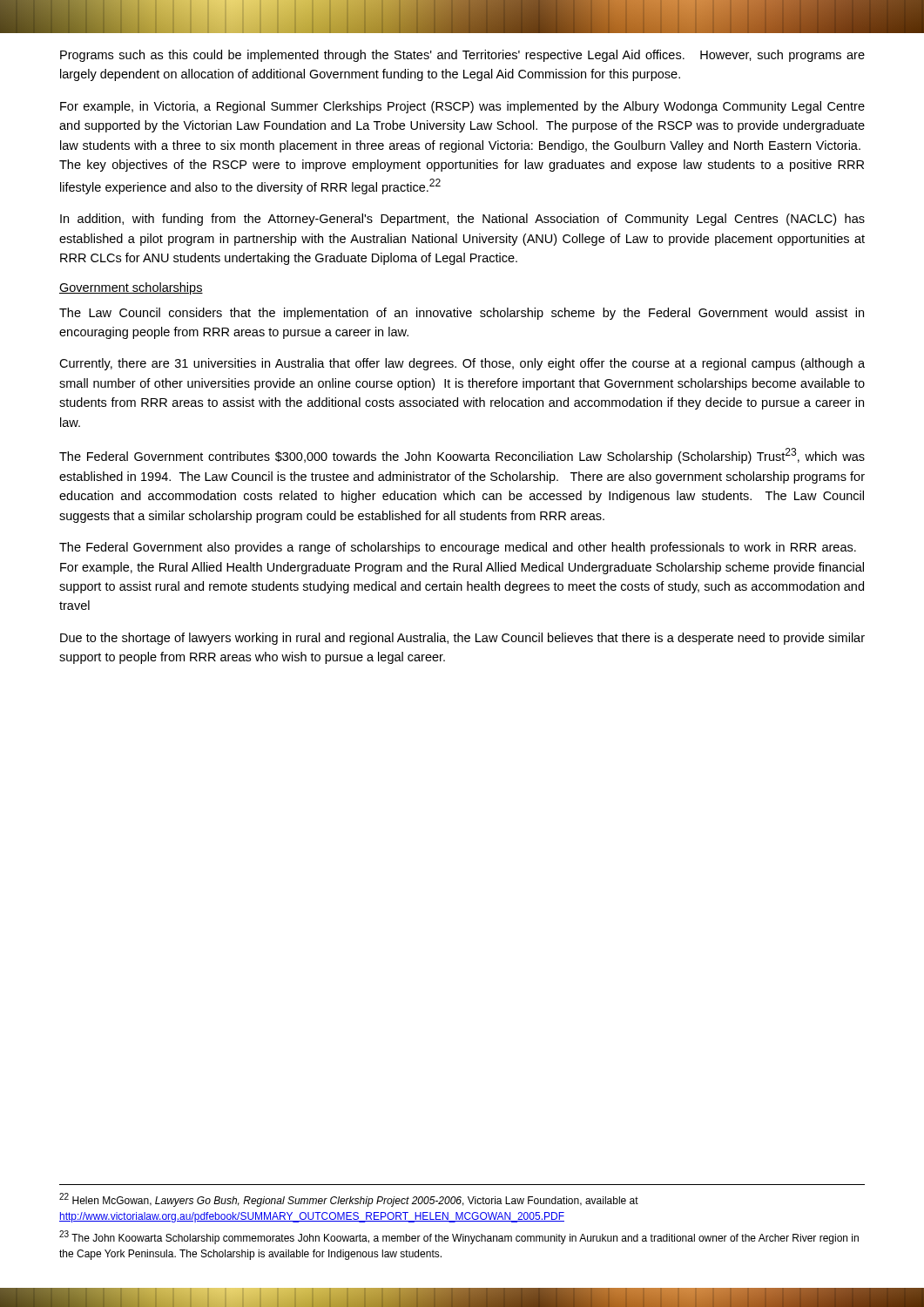Click on the block starting "In addition, with funding from"

click(462, 238)
